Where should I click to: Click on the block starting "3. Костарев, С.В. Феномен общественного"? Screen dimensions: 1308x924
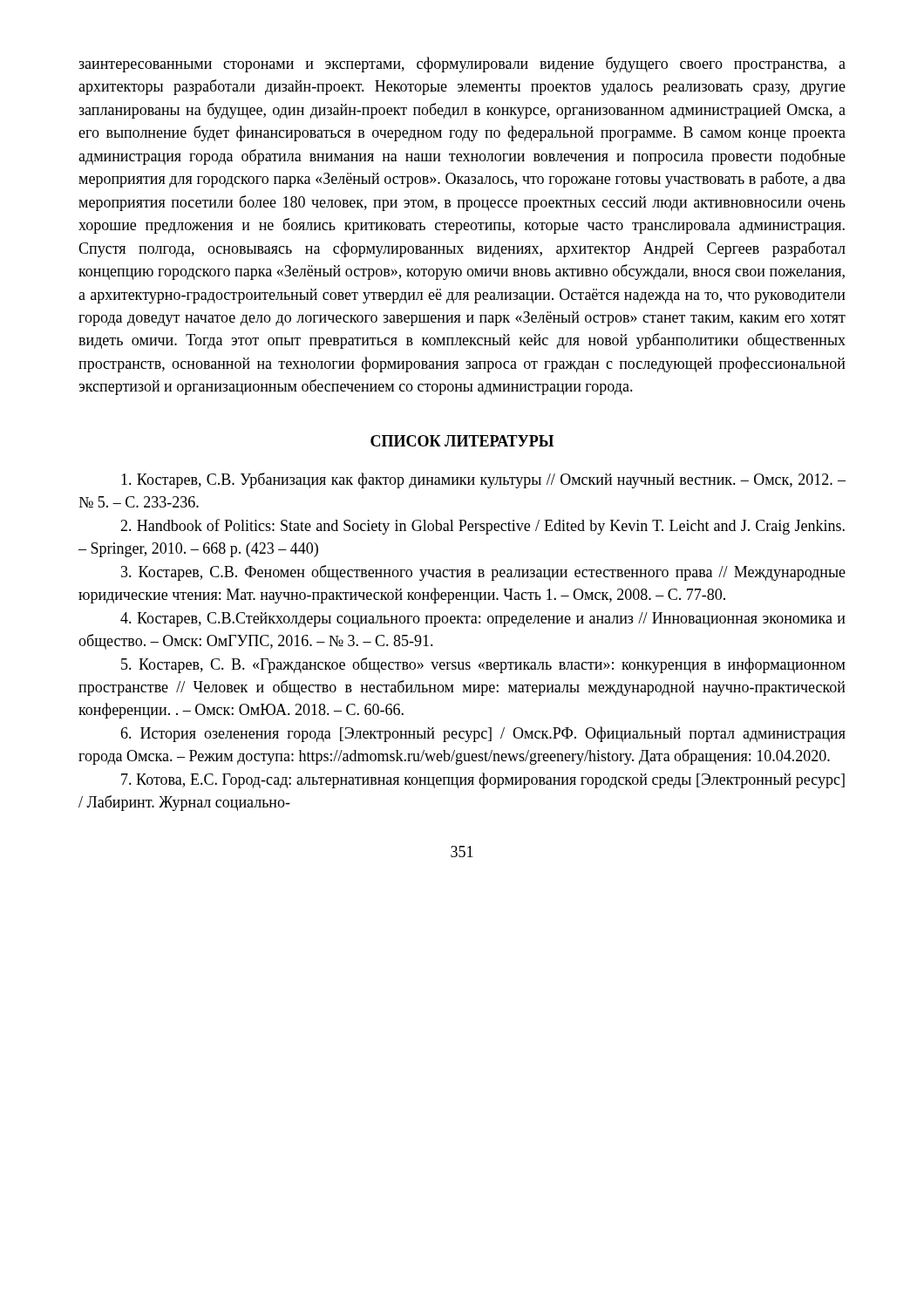pos(462,583)
